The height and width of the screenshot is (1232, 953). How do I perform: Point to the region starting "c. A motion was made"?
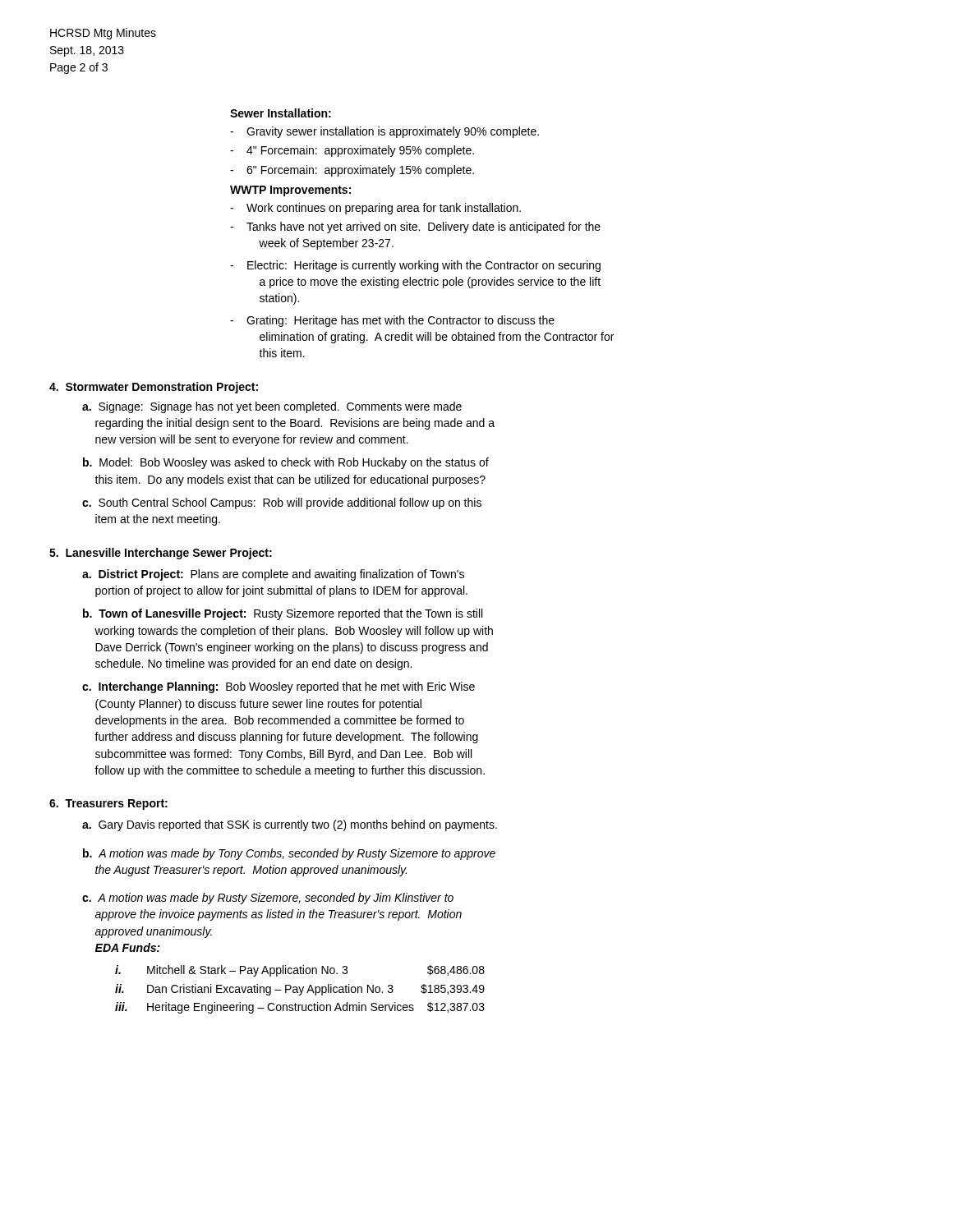pyautogui.click(x=287, y=954)
